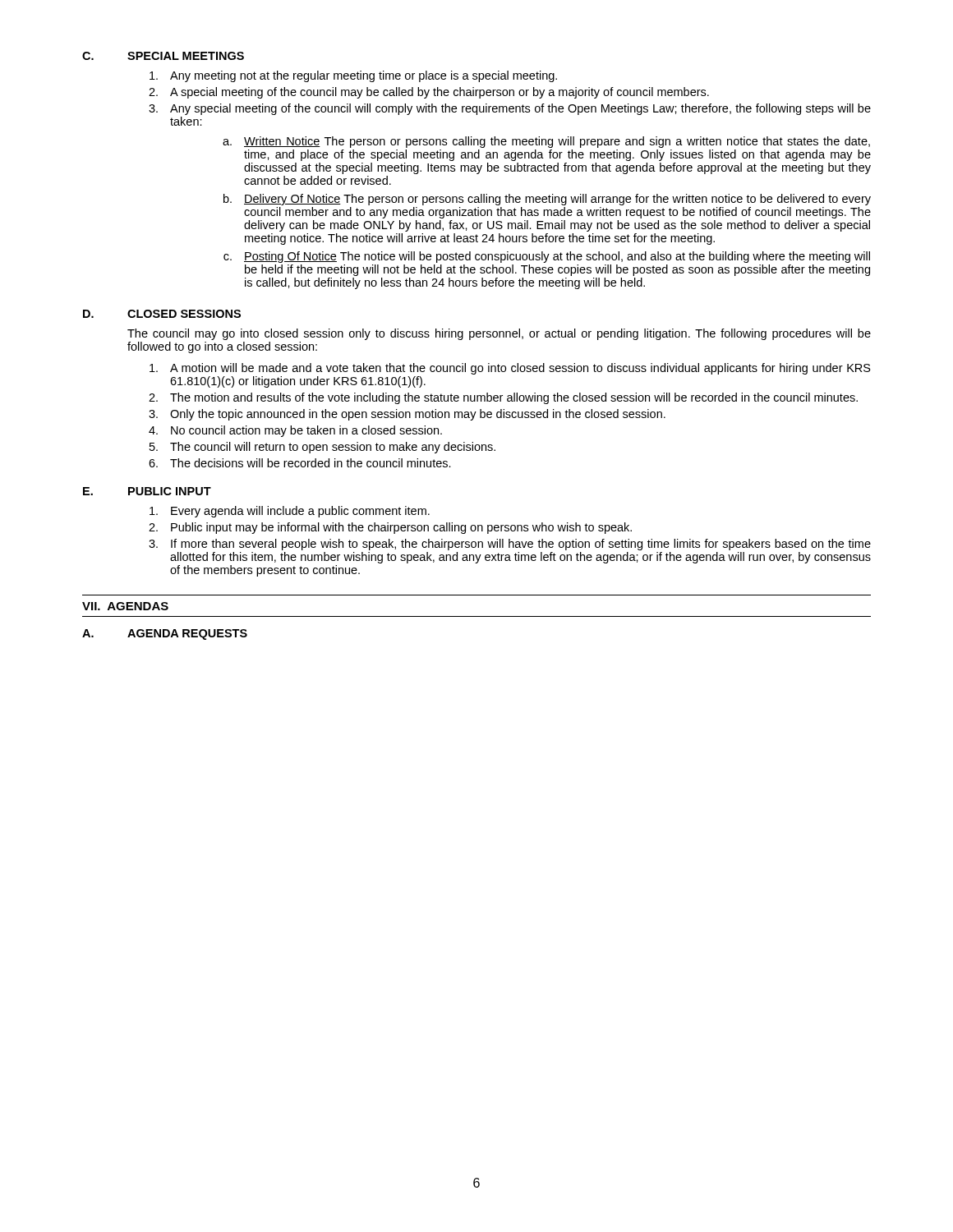Locate the element starting "E. PUBLIC INPUT"
953x1232 pixels.
(x=146, y=491)
